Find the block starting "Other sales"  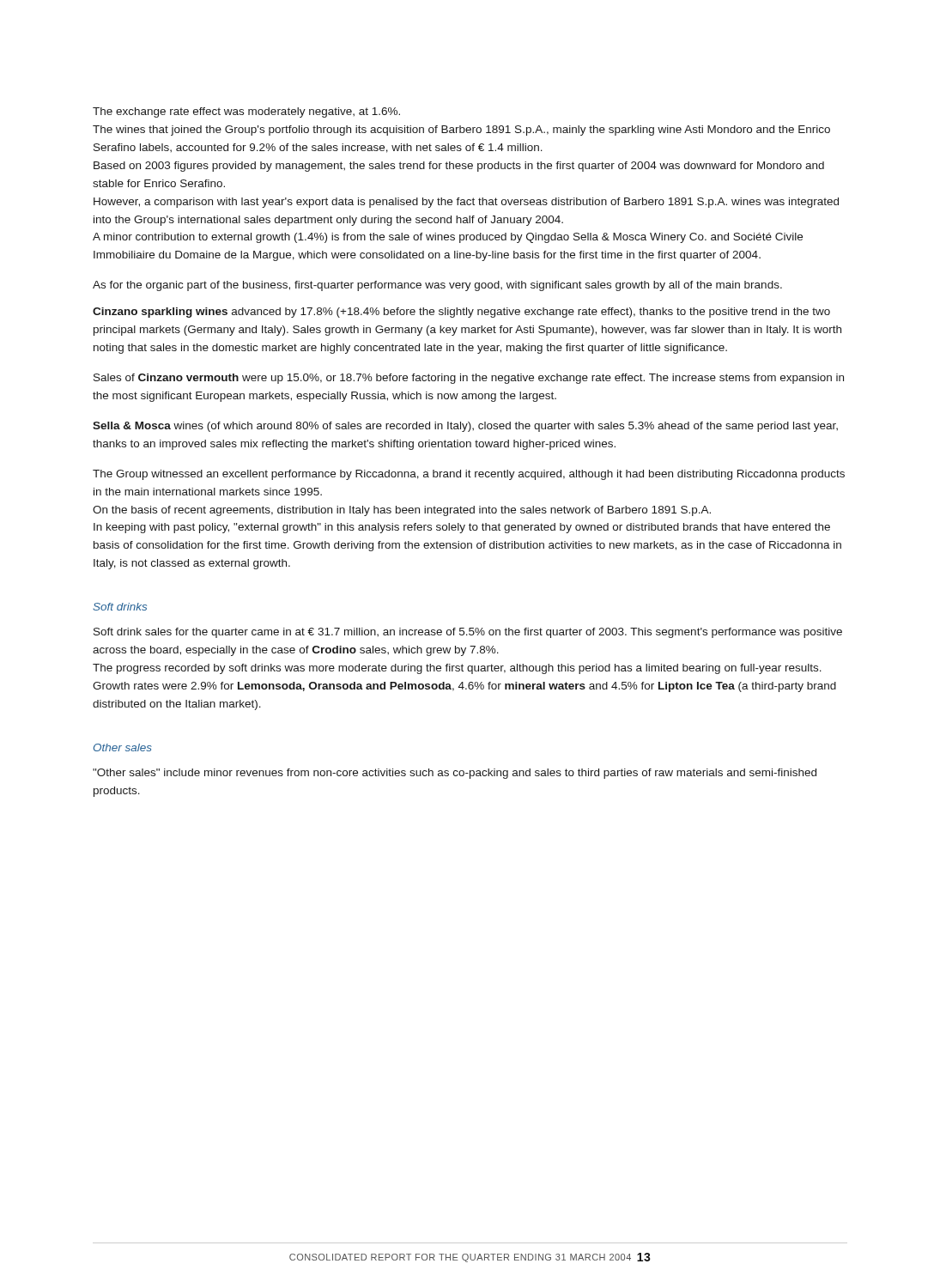pos(122,747)
